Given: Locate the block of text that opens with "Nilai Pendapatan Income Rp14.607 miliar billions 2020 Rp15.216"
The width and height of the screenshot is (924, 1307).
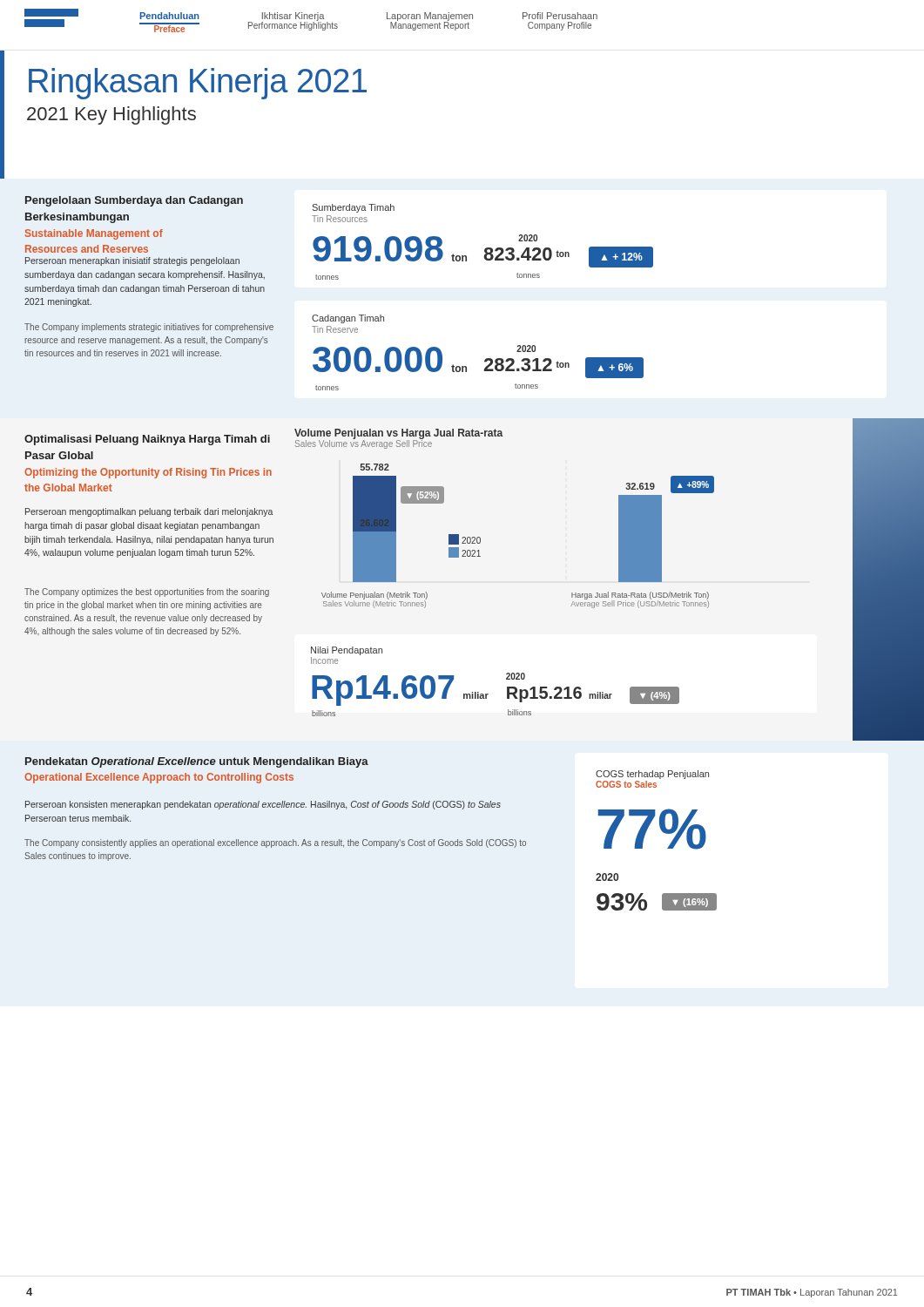Looking at the screenshot, I should [556, 679].
